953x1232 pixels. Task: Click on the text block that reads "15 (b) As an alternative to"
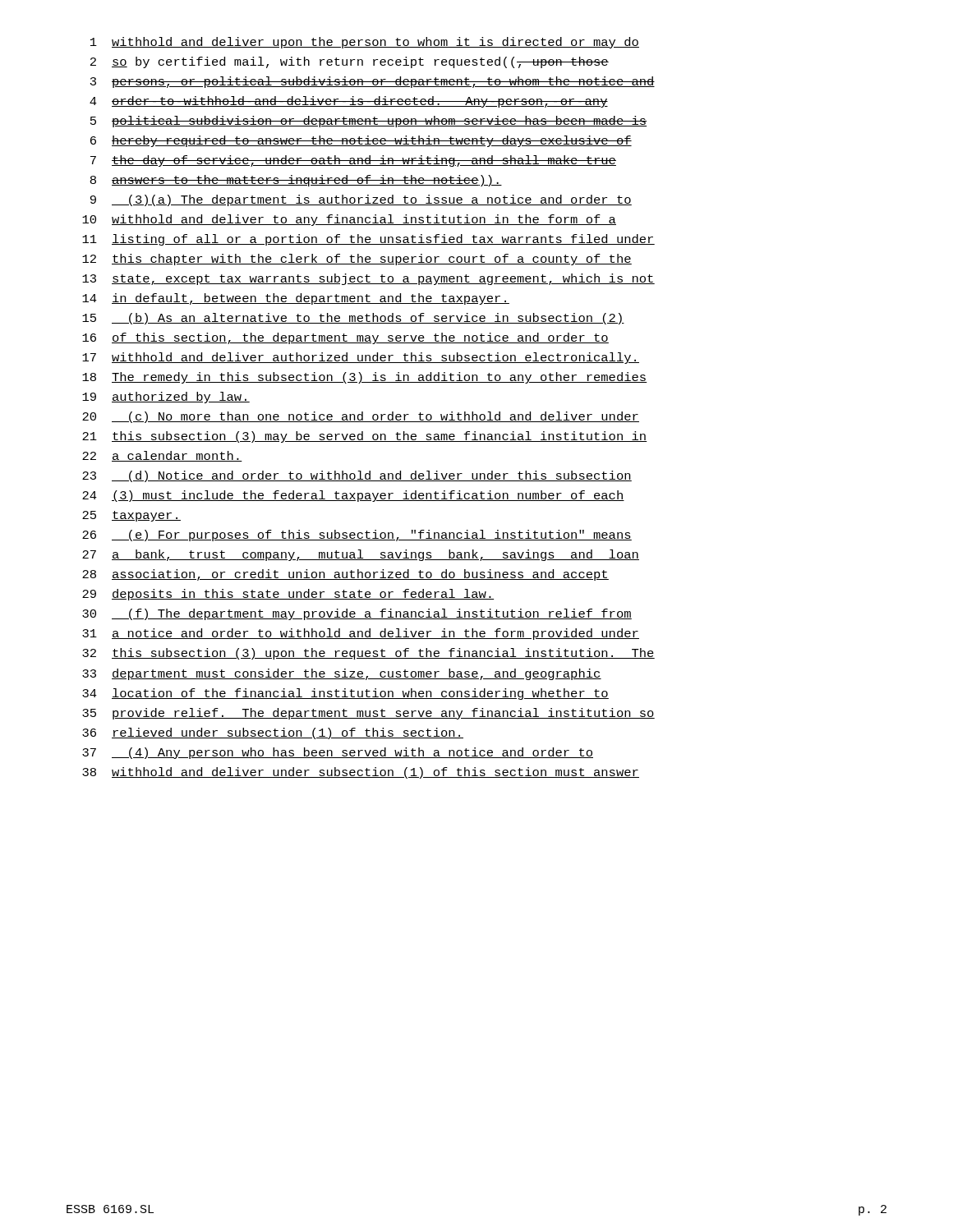coord(345,319)
